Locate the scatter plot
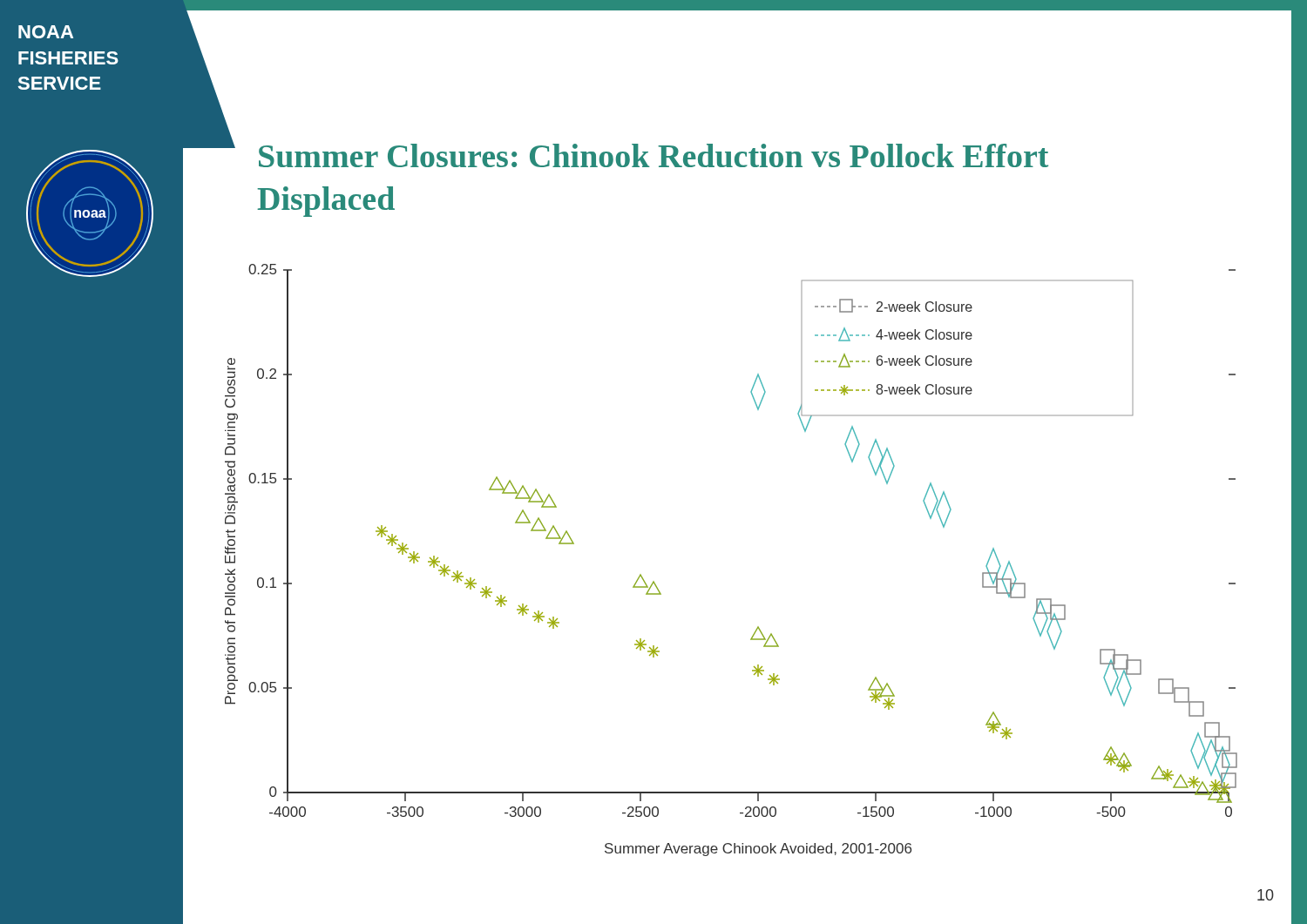The image size is (1307, 924). [736, 566]
